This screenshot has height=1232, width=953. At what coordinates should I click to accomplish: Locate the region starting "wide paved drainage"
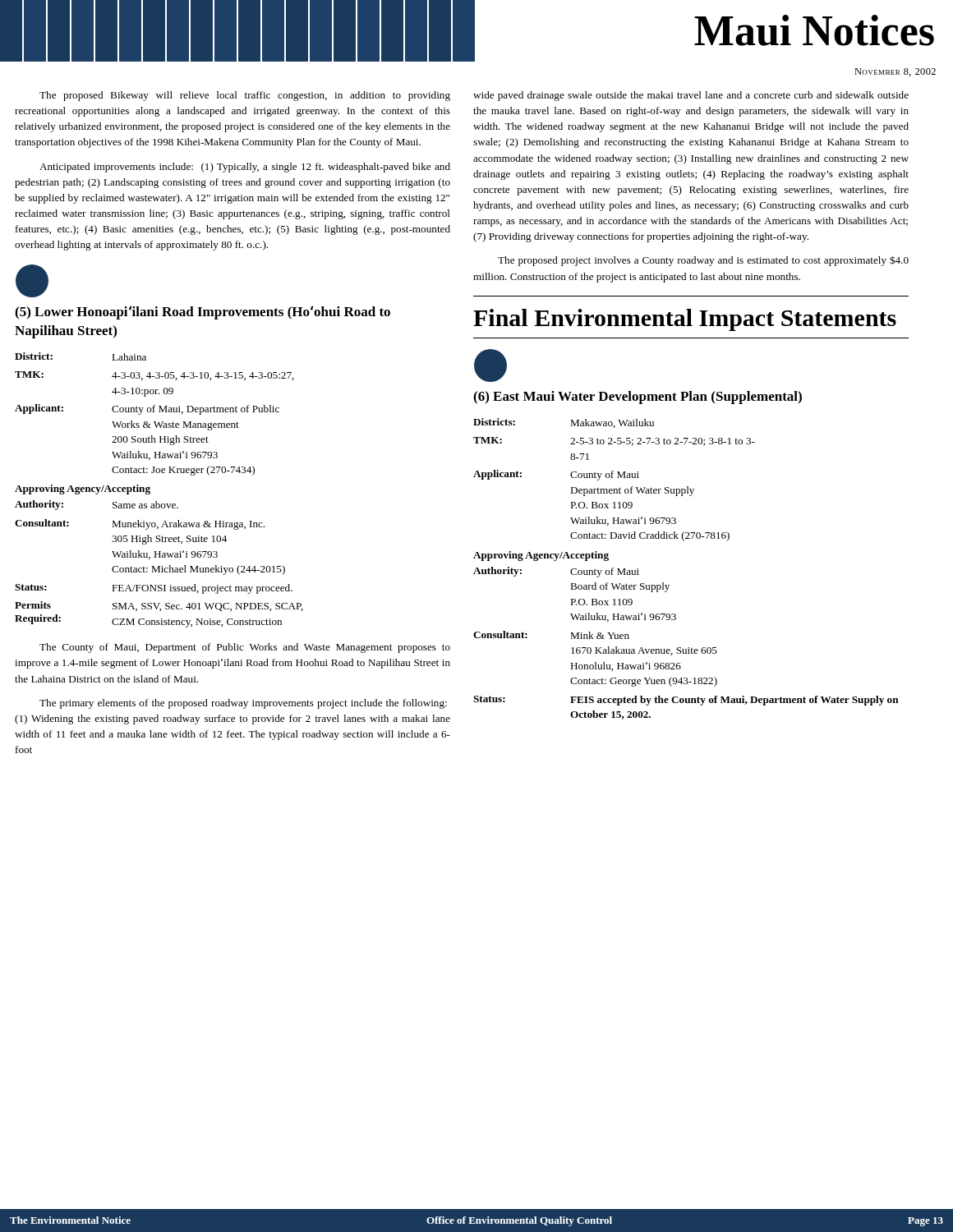(691, 166)
